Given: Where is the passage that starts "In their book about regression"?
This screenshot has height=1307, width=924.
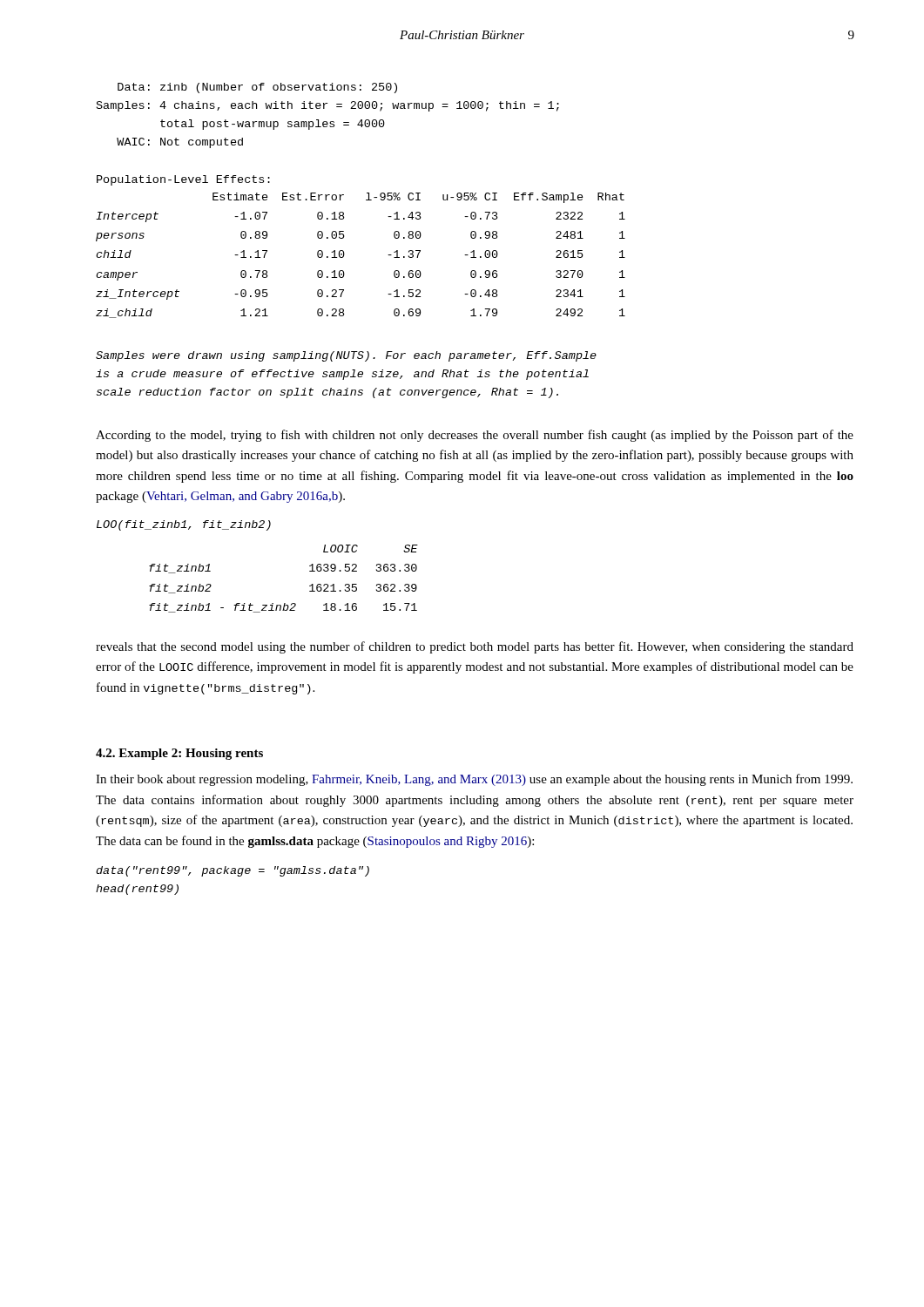Looking at the screenshot, I should (x=475, y=810).
